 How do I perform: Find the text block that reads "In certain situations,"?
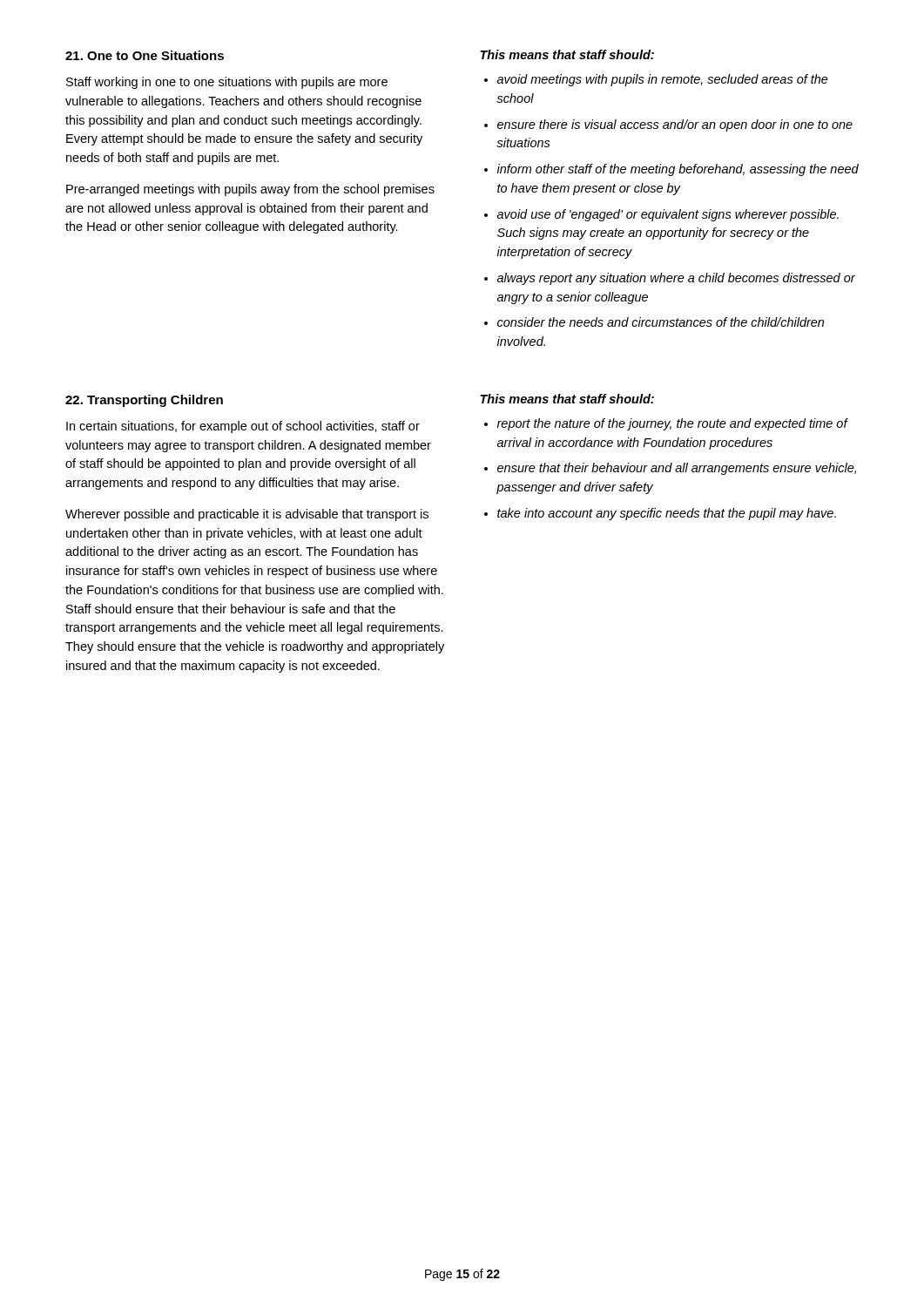248,454
